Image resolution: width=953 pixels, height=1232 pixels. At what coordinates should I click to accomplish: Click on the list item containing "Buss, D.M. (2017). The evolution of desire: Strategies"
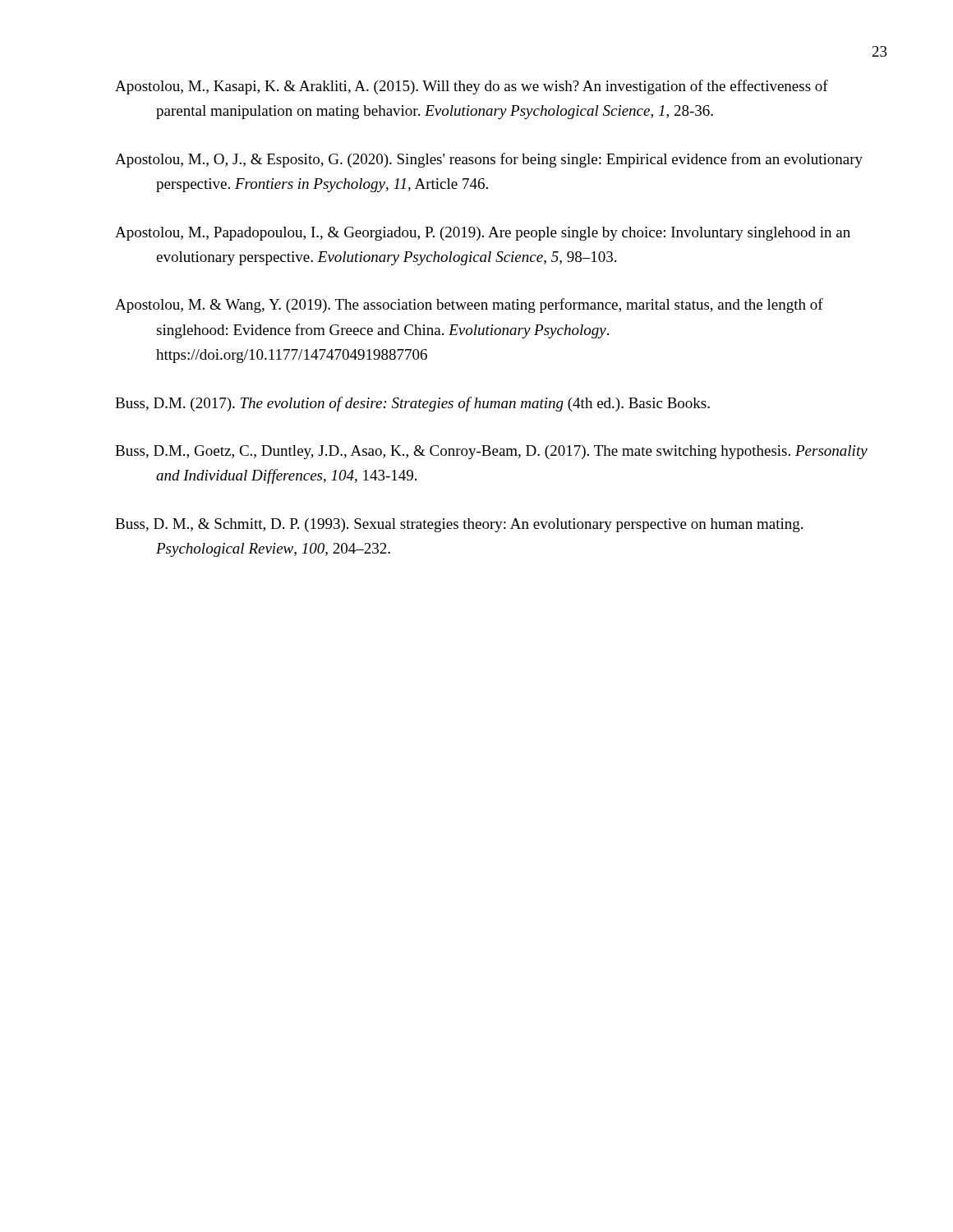pyautogui.click(x=413, y=402)
